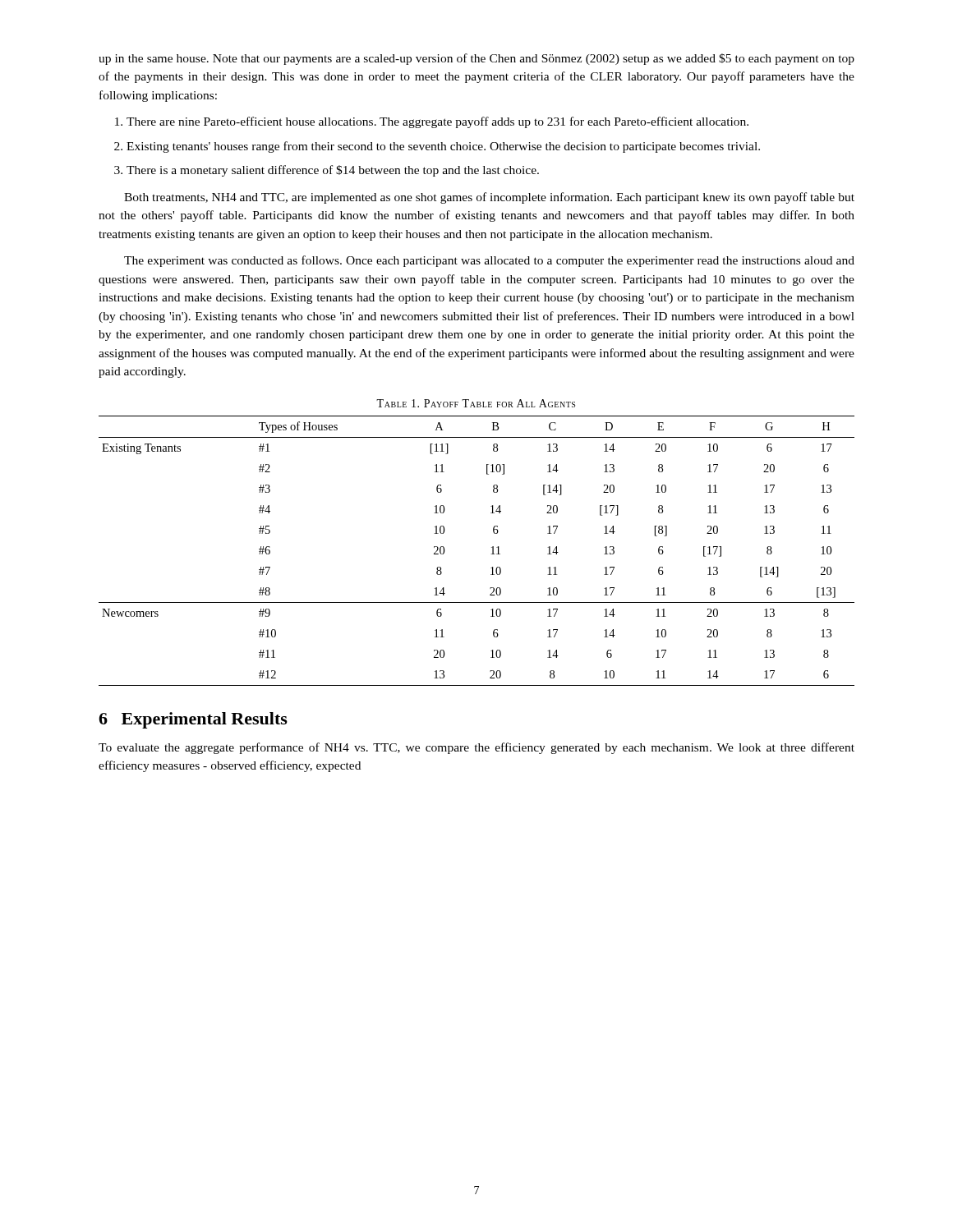Navigate to the element starting "There is a monetary salient difference of"
This screenshot has height=1232, width=953.
pyautogui.click(x=491, y=171)
